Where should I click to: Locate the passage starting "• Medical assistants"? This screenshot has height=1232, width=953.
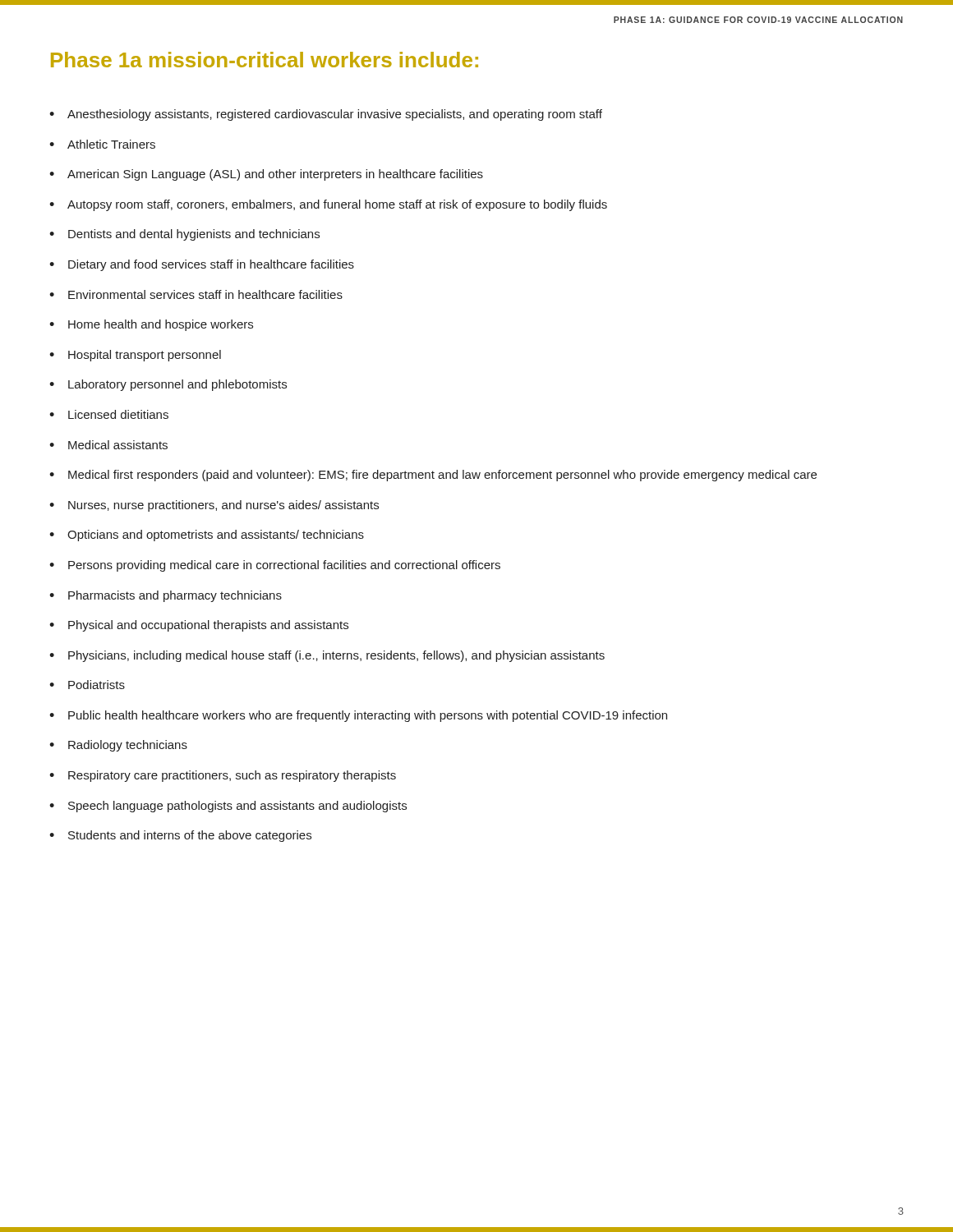(x=108, y=445)
